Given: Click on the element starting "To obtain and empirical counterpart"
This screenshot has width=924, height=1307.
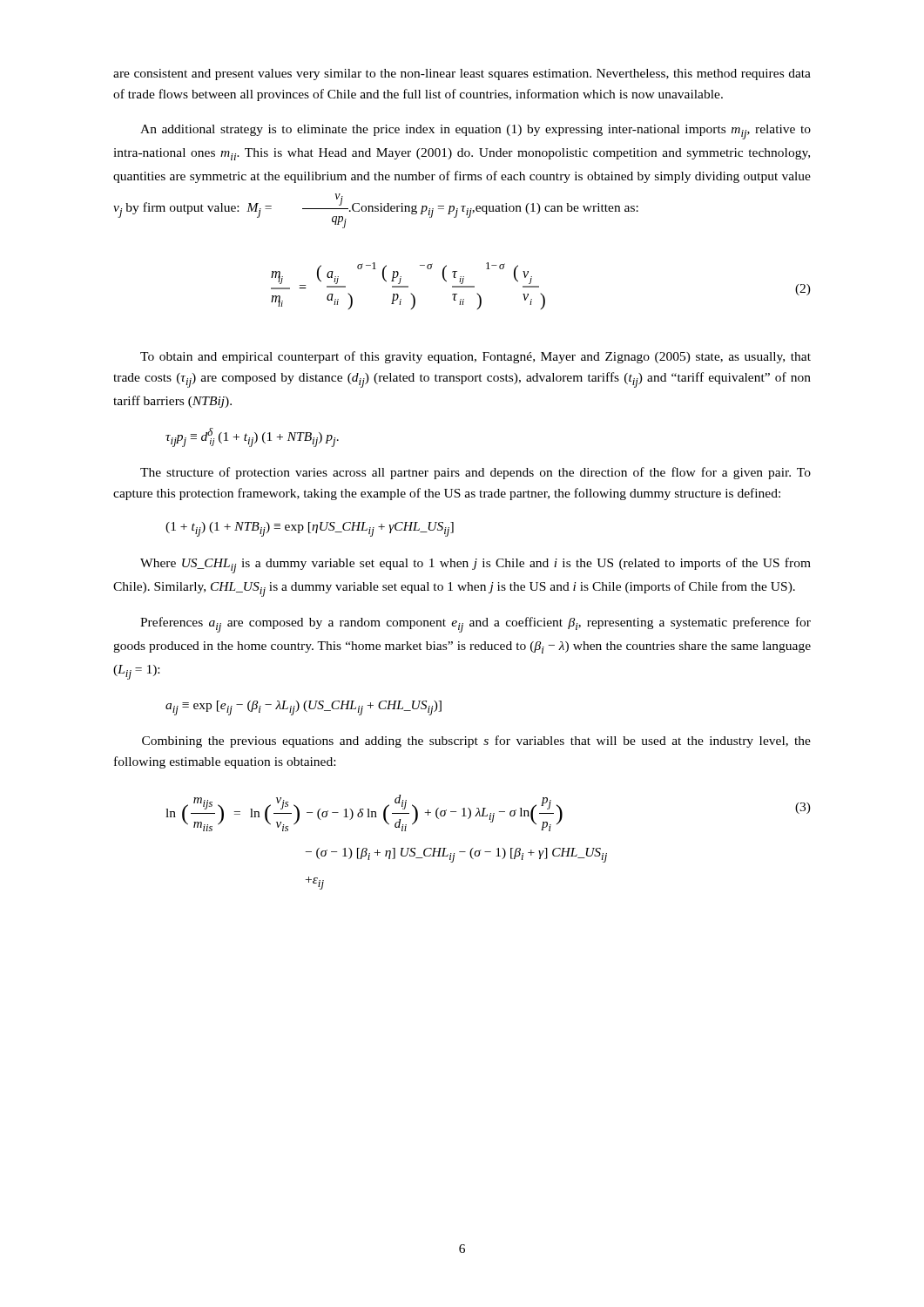Looking at the screenshot, I should [x=462, y=378].
